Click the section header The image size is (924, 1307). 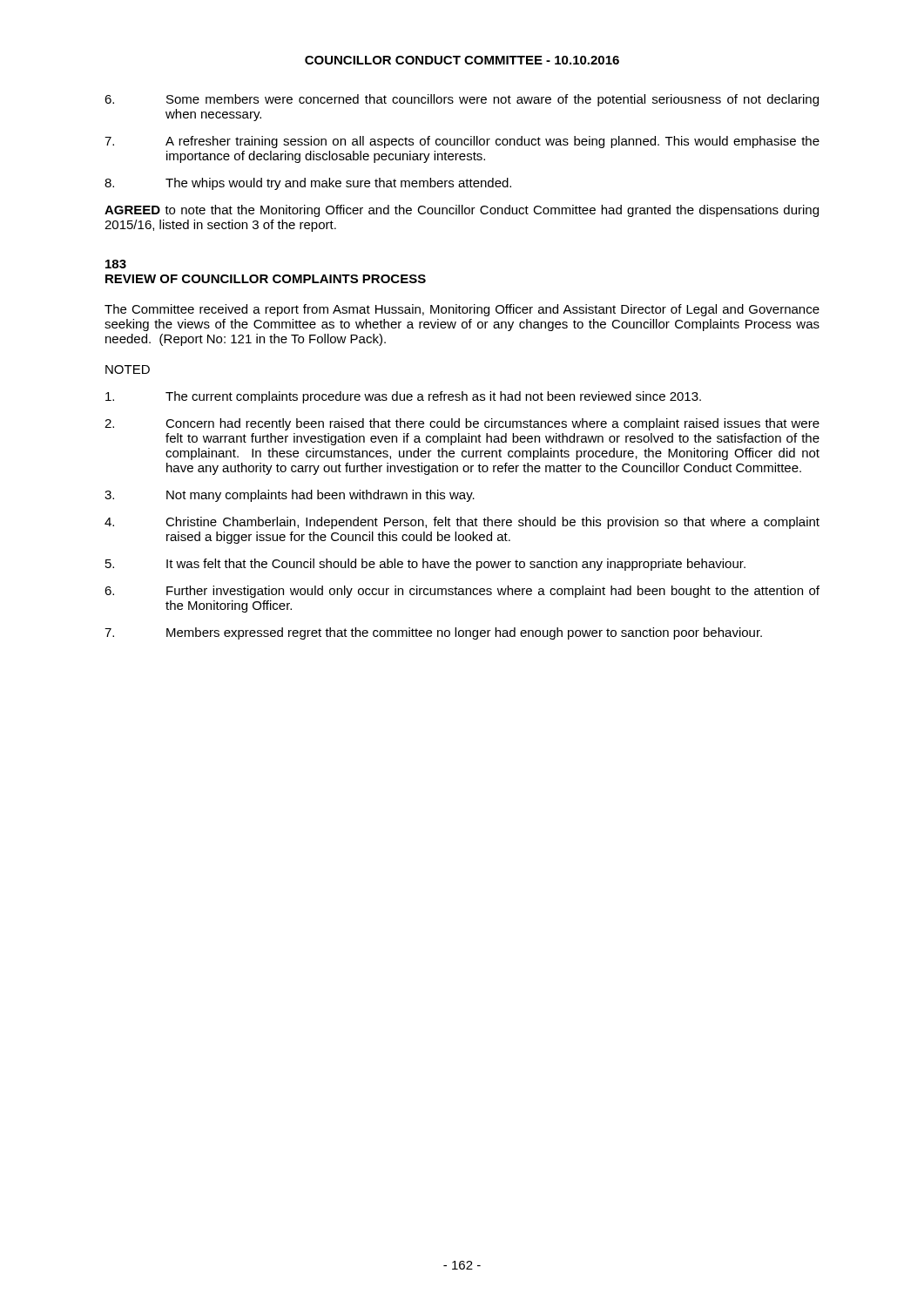(462, 271)
